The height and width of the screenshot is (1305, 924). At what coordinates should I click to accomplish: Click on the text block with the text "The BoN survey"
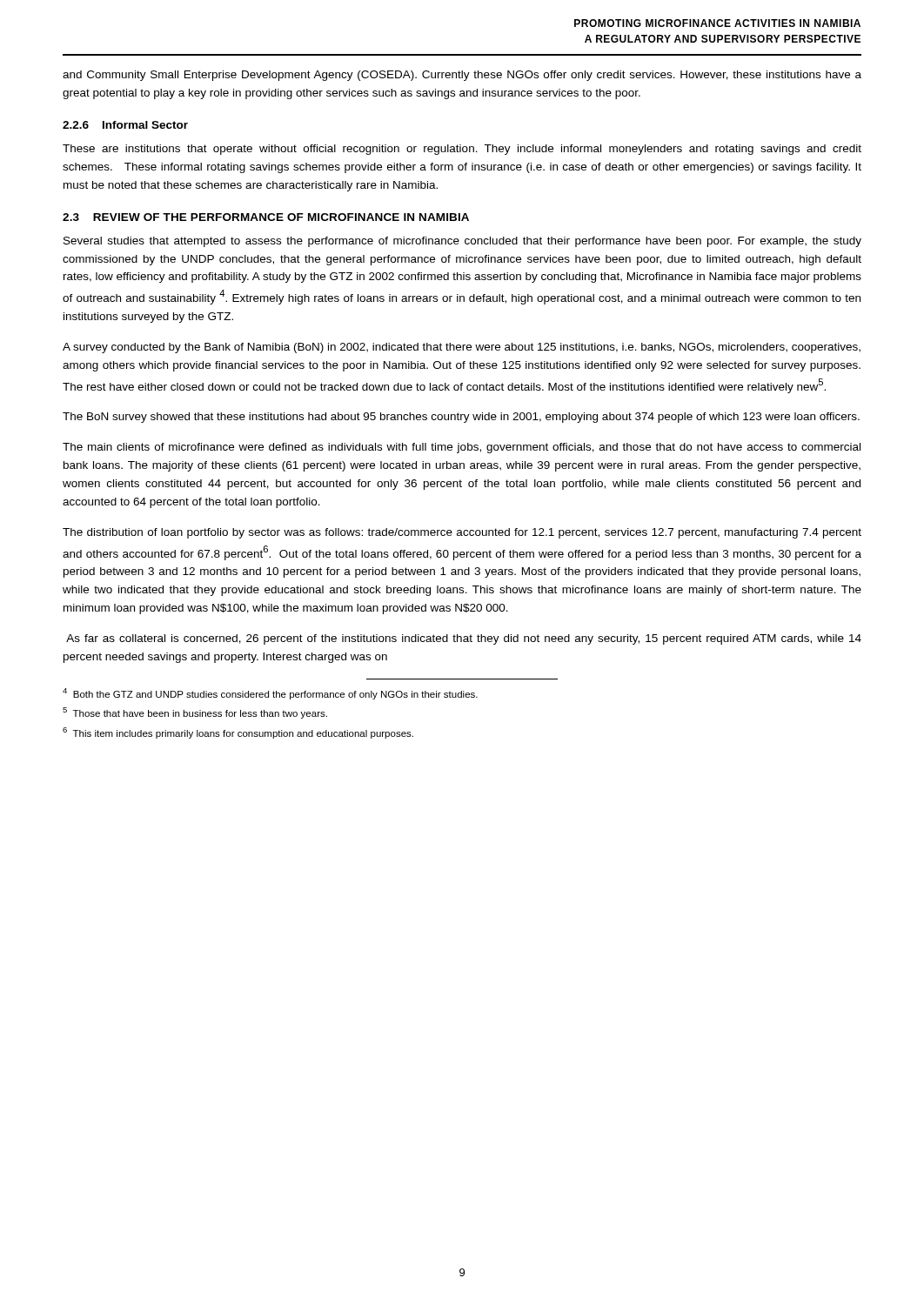click(x=461, y=416)
